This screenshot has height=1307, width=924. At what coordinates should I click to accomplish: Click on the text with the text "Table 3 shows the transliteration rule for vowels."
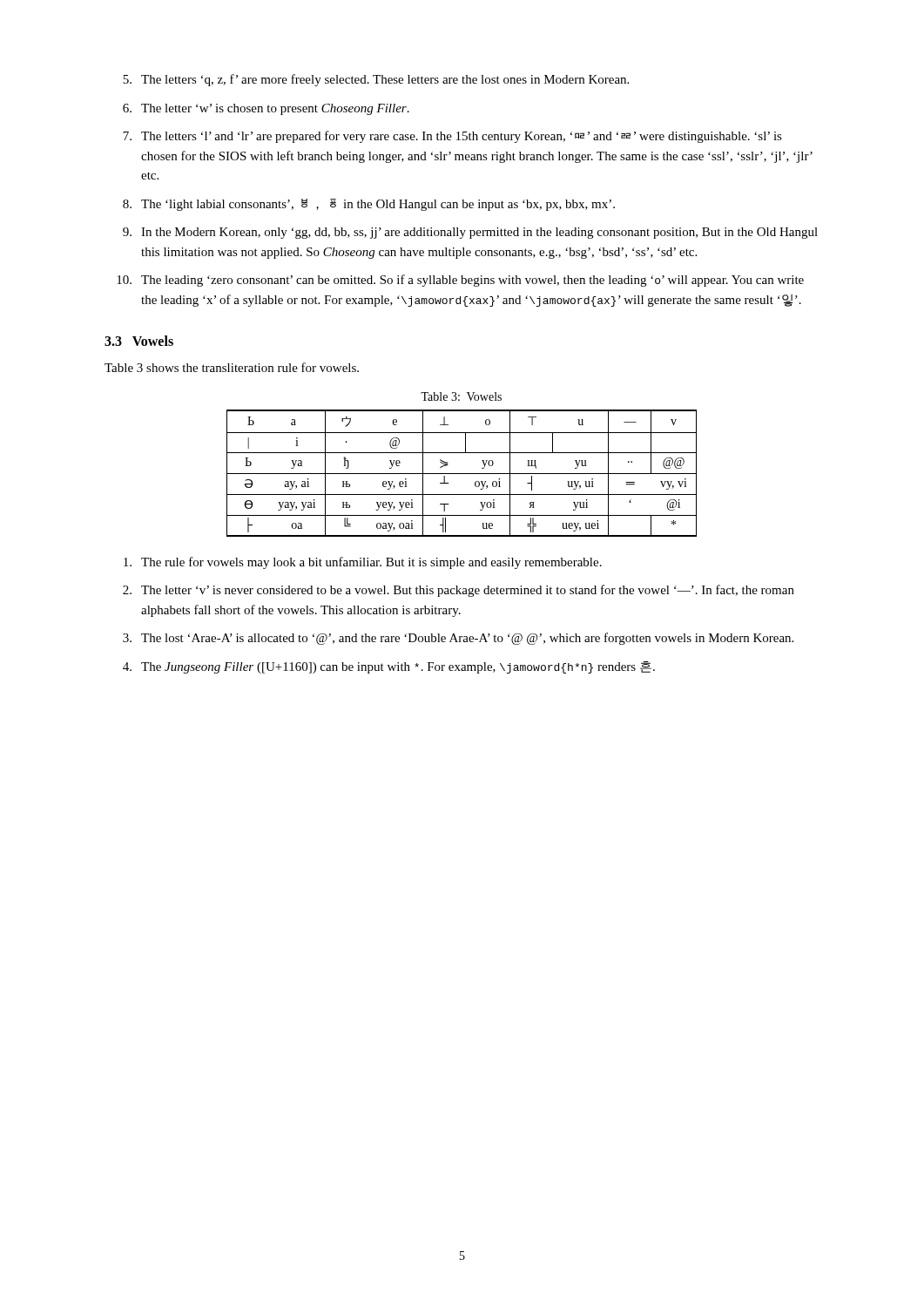click(232, 368)
